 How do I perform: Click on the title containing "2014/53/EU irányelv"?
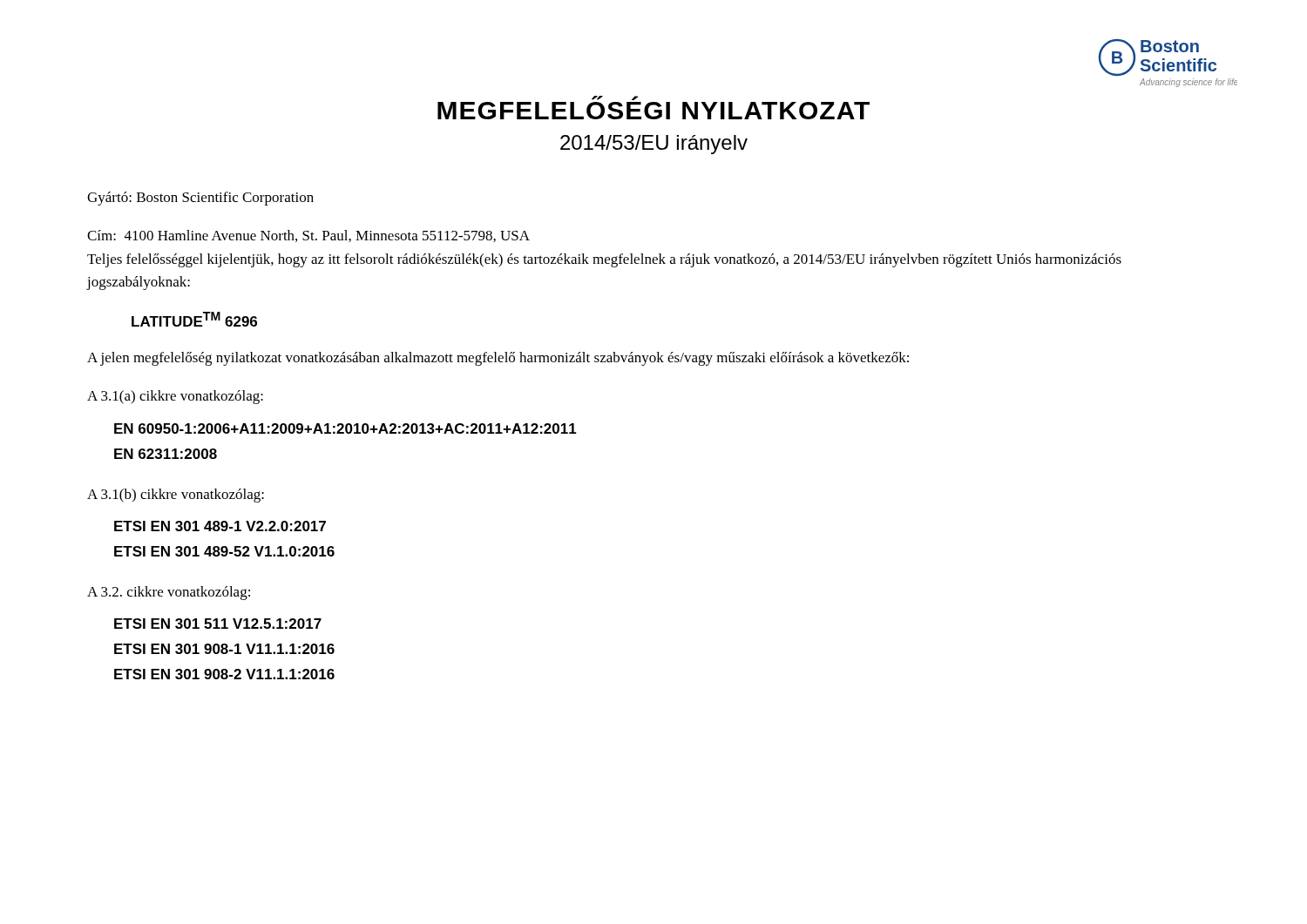(653, 142)
